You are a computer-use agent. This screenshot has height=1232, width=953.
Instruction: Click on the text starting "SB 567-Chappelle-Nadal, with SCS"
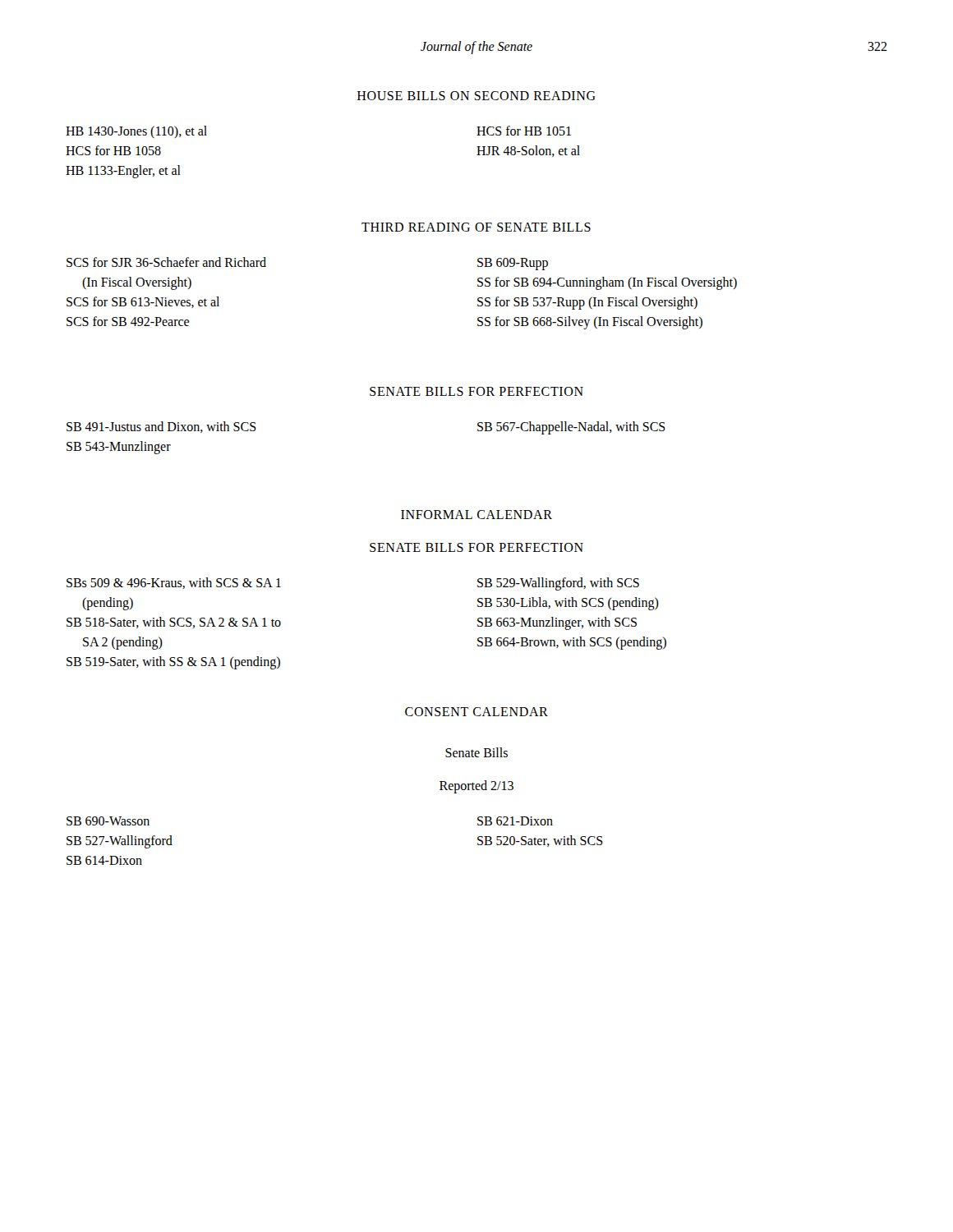click(571, 427)
